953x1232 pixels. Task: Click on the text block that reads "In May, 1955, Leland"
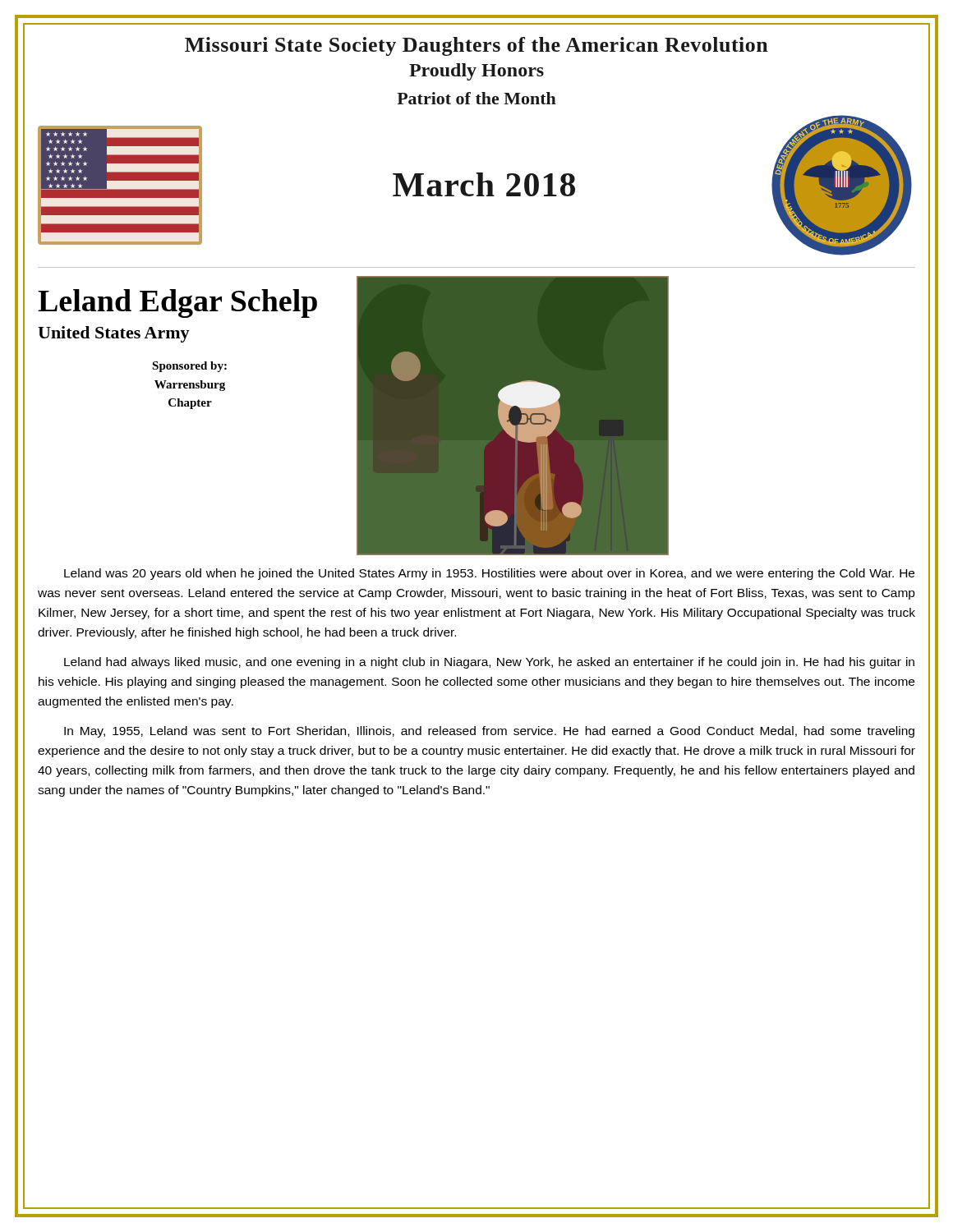click(476, 760)
